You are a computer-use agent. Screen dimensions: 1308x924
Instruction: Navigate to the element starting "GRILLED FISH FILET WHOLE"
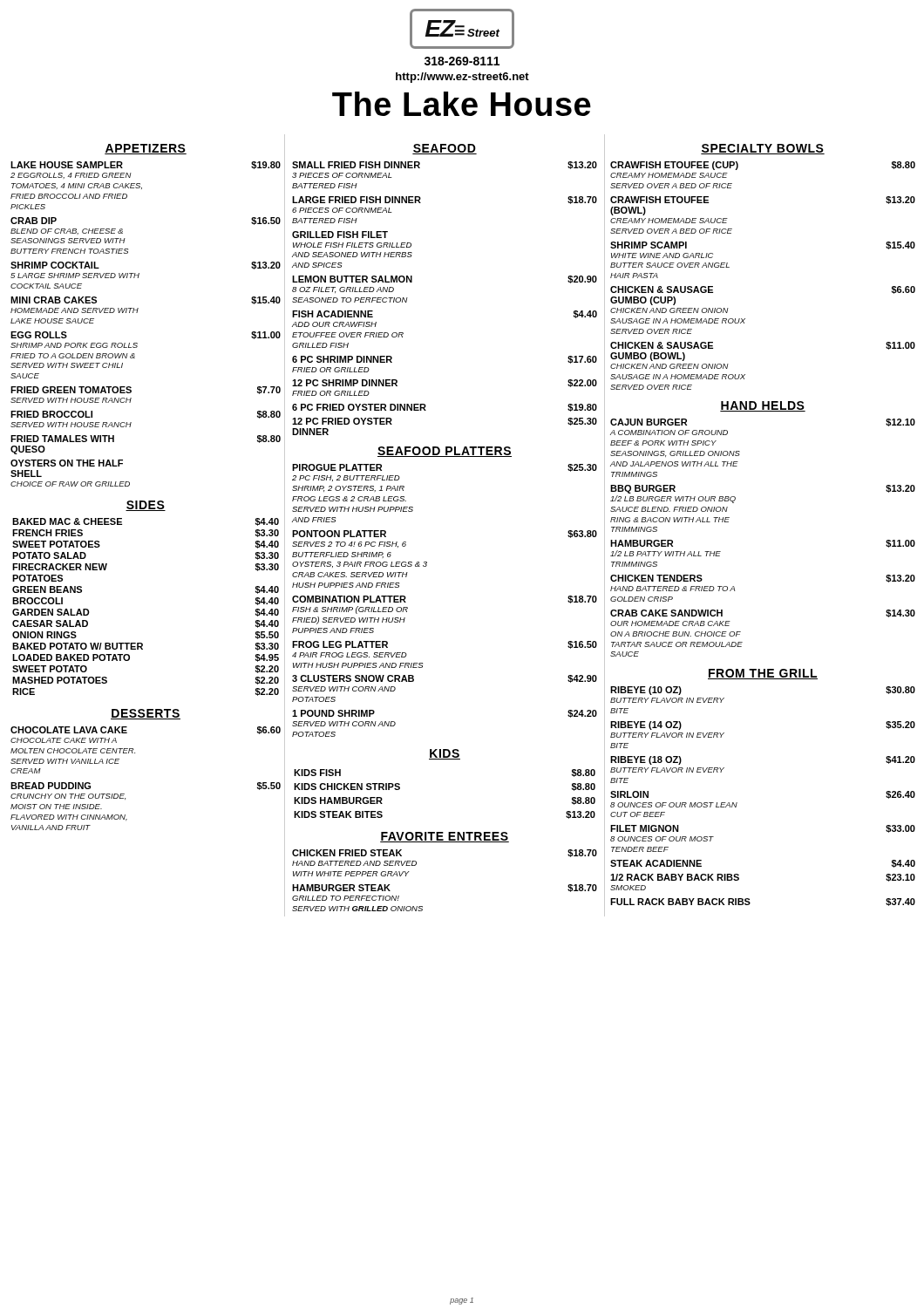340,235
